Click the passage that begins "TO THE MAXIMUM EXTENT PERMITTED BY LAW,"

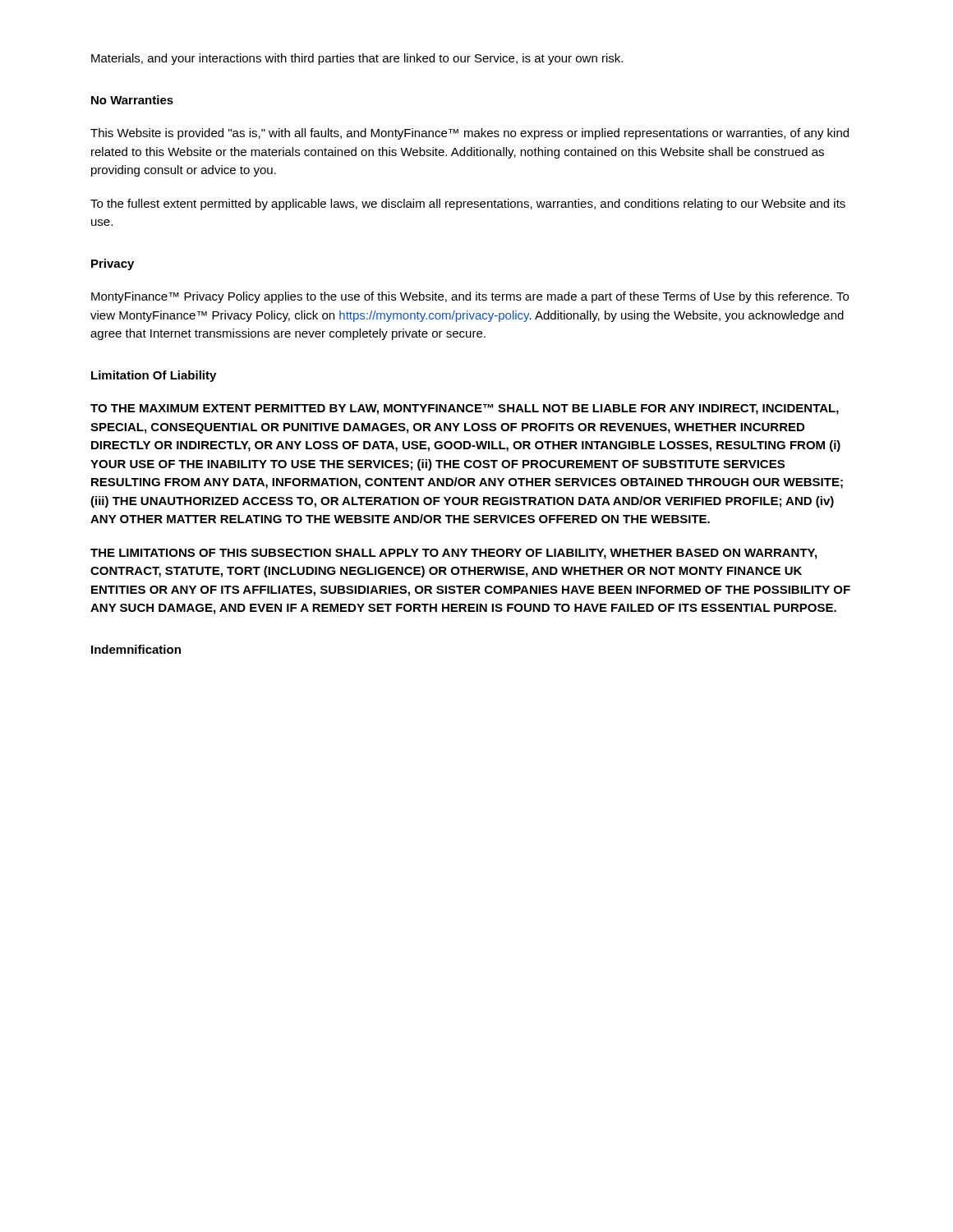click(467, 463)
